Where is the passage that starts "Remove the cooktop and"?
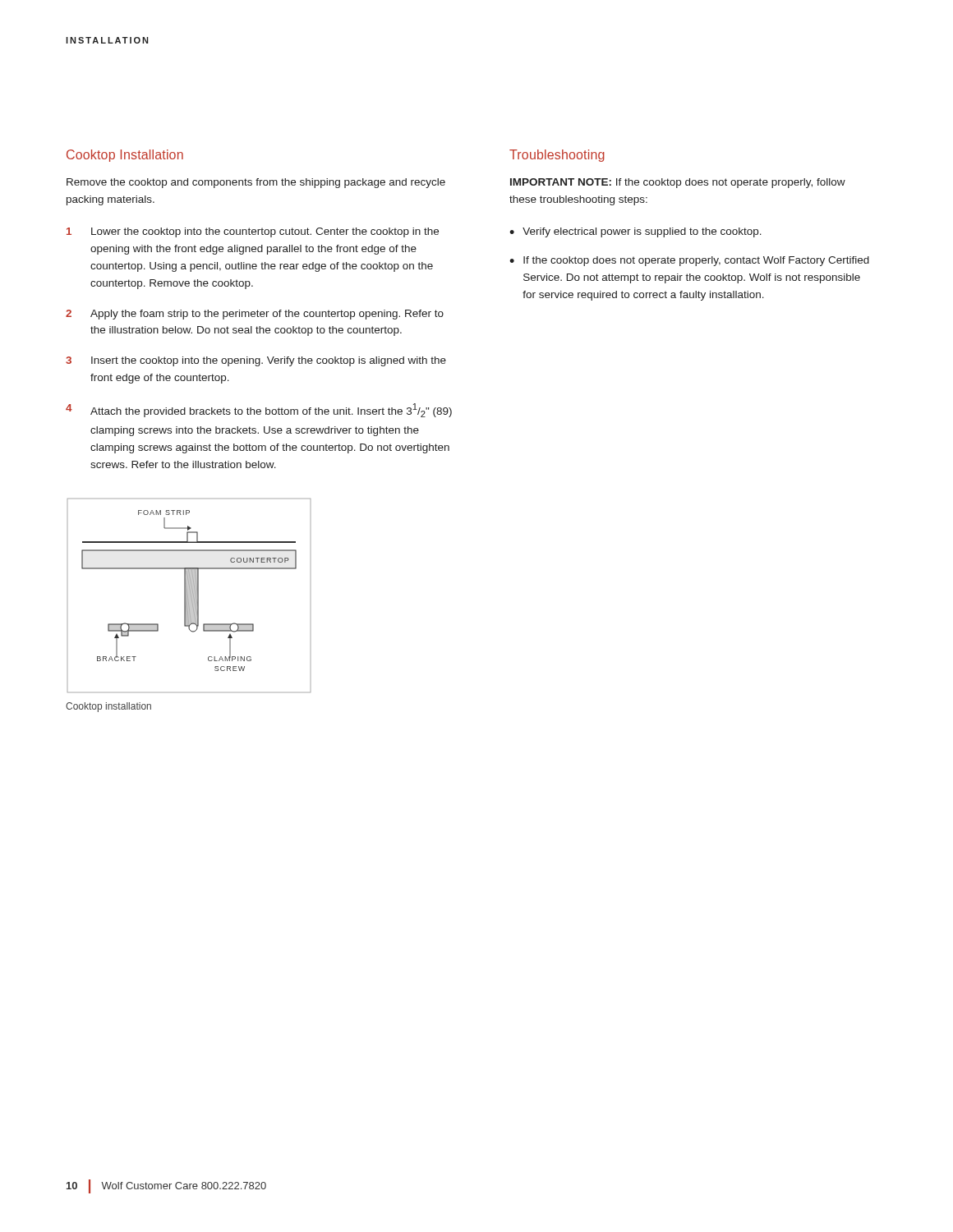Viewport: 953px width, 1232px height. pos(263,191)
